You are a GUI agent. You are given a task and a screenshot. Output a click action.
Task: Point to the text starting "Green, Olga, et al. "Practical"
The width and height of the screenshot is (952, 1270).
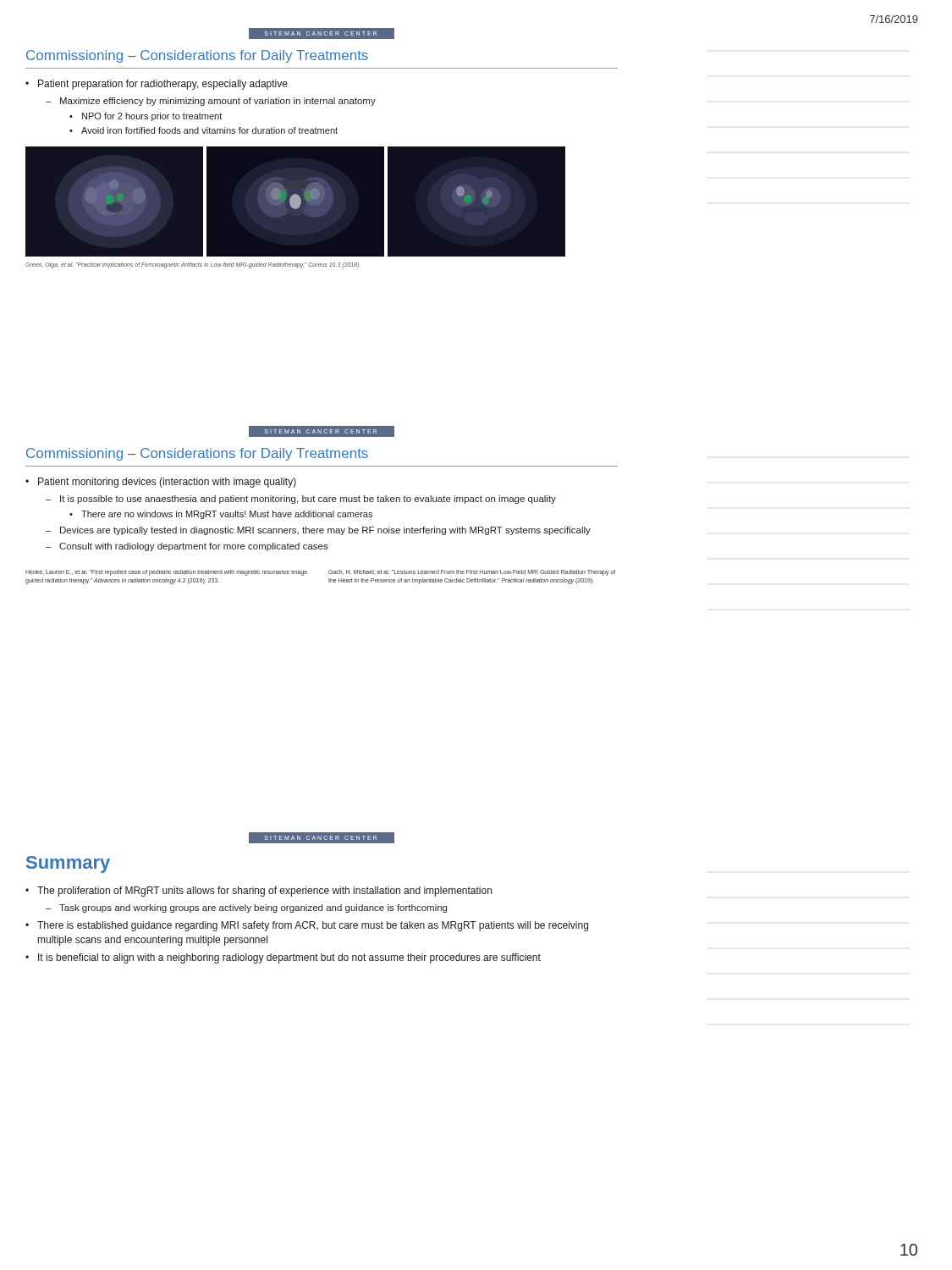click(193, 264)
